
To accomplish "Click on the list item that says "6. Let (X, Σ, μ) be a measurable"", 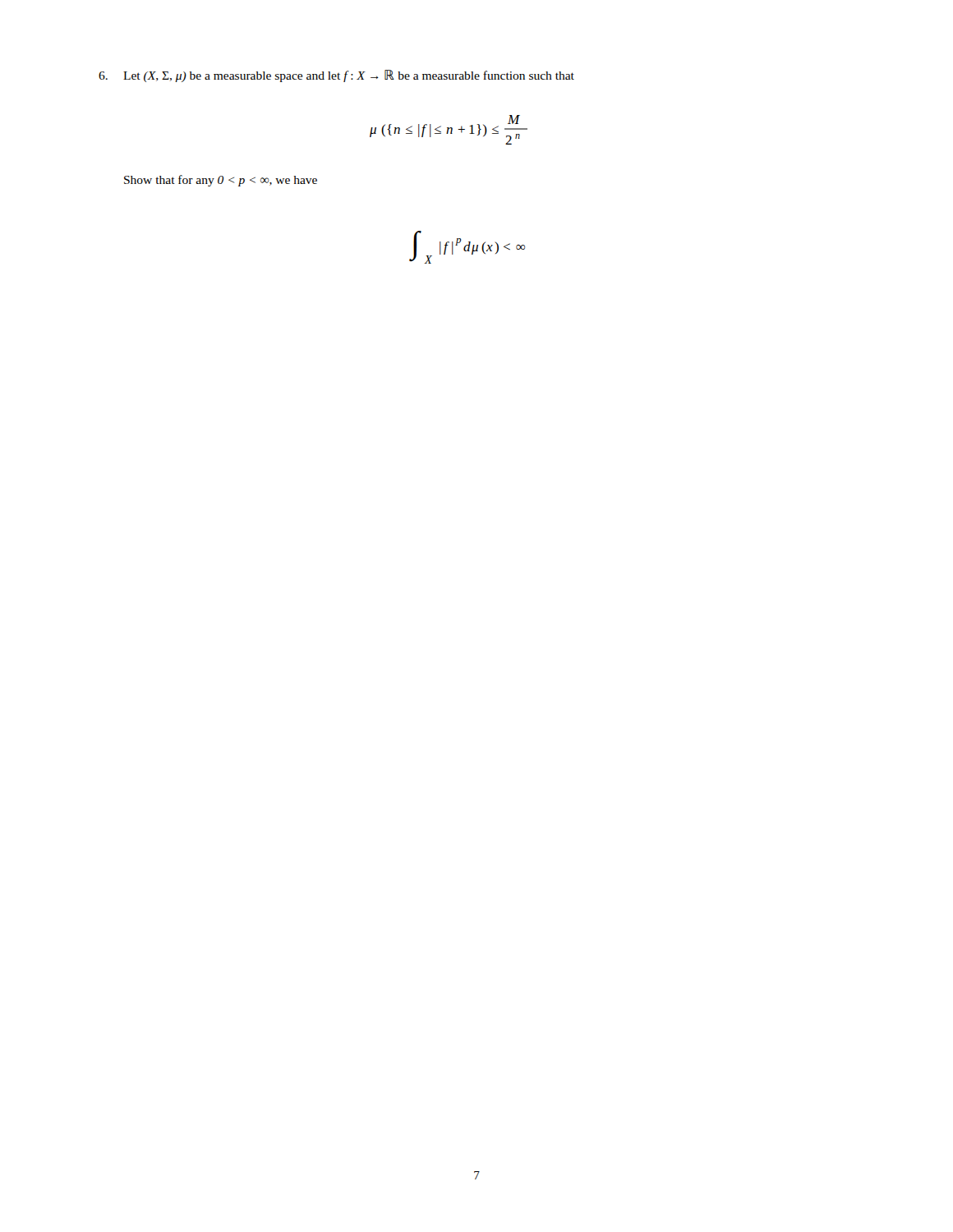I will pyautogui.click(x=336, y=76).
